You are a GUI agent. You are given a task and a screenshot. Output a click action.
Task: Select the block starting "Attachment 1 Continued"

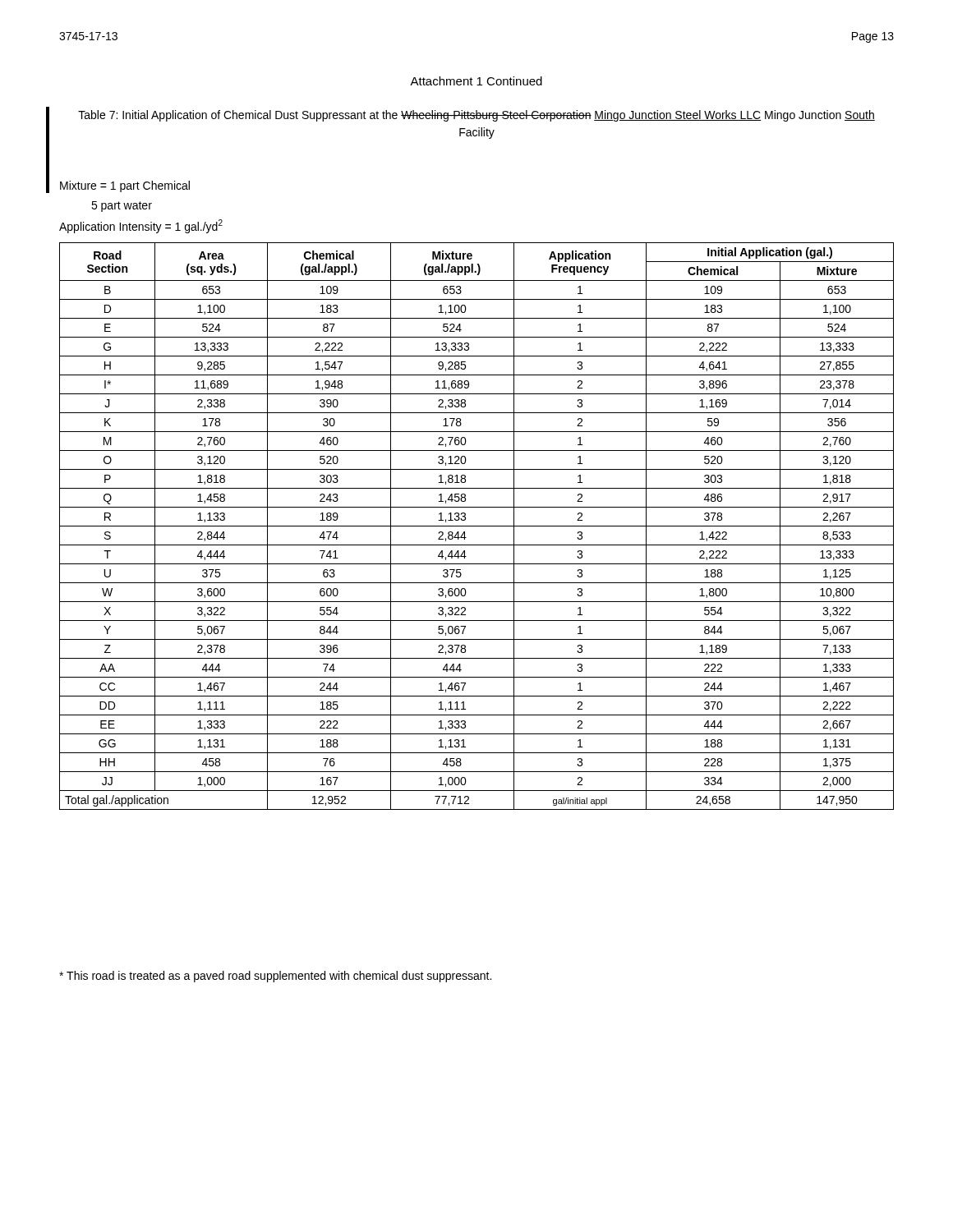pyautogui.click(x=476, y=81)
